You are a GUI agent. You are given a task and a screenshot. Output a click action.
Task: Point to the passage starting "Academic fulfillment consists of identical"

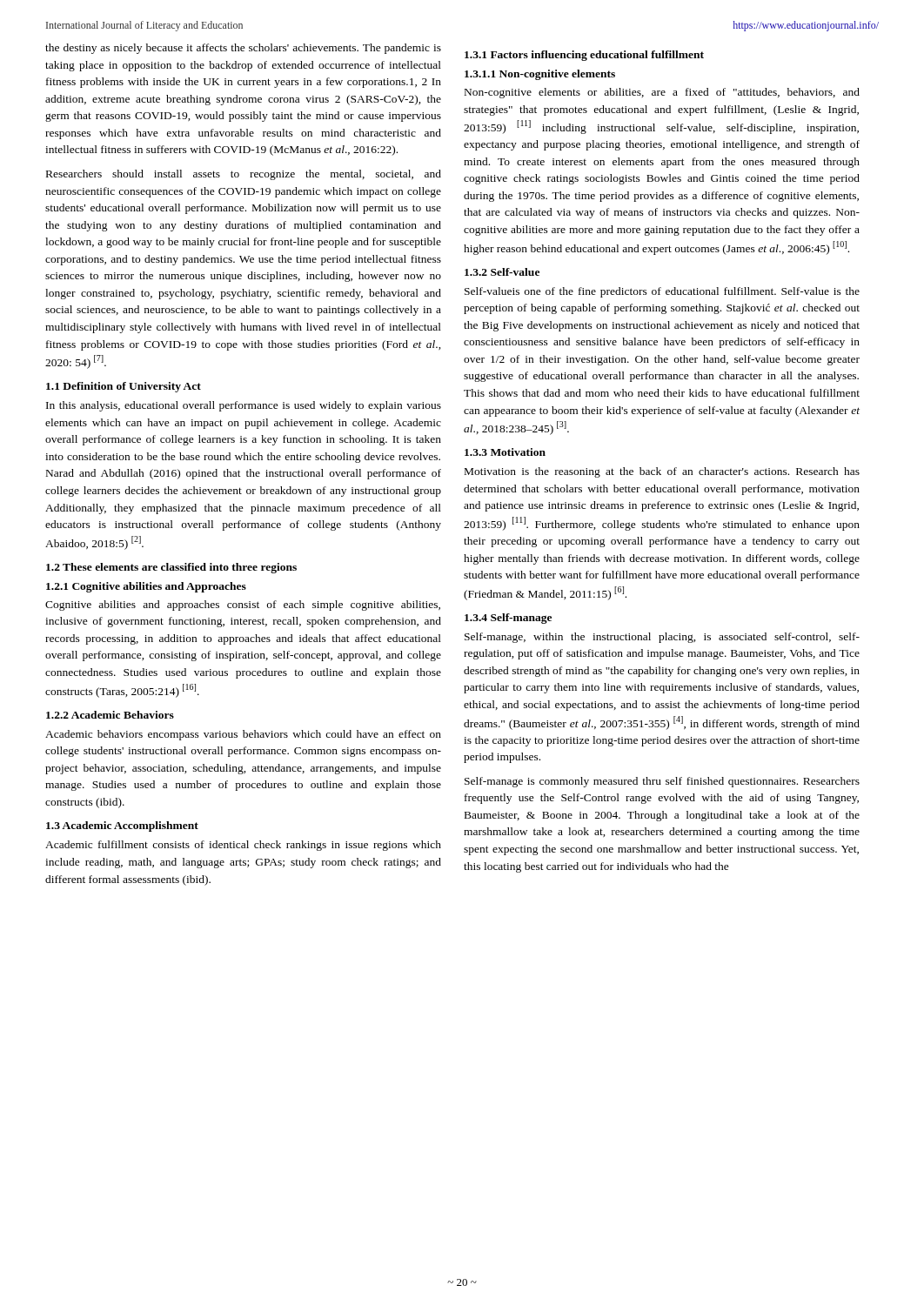click(x=243, y=862)
